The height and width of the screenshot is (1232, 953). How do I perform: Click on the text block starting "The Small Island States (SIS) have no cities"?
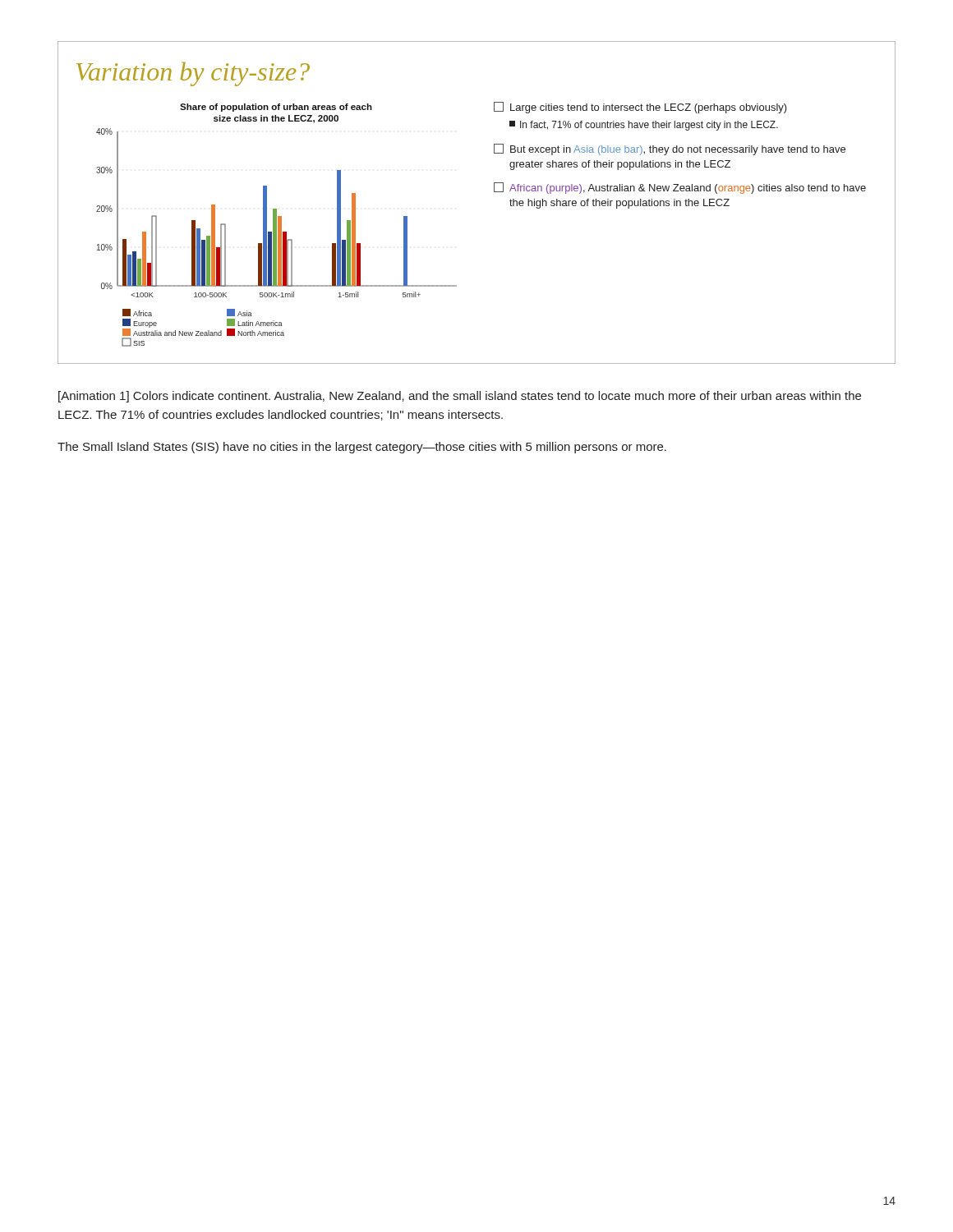point(362,446)
